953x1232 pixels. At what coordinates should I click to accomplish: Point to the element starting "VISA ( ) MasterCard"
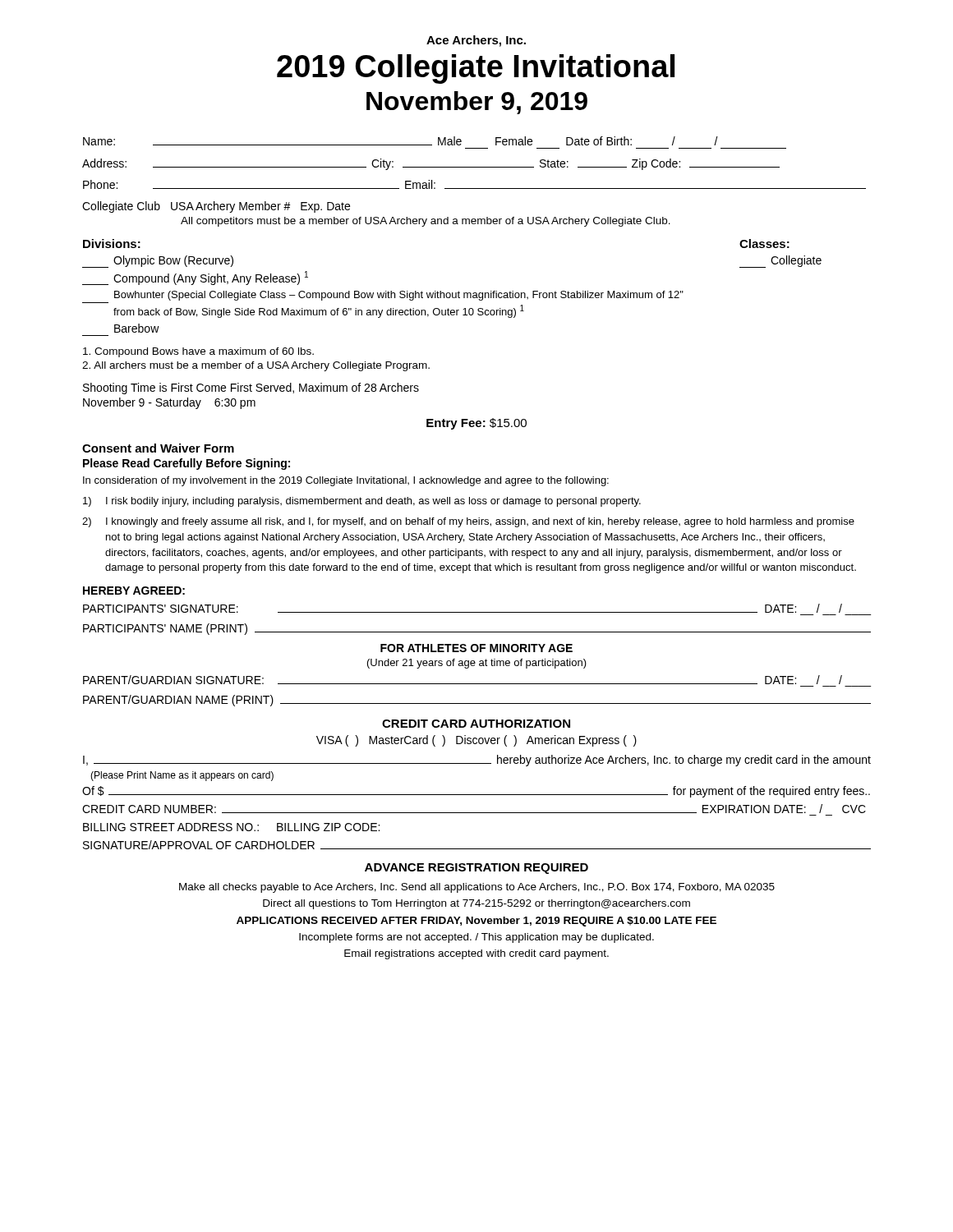coord(476,740)
